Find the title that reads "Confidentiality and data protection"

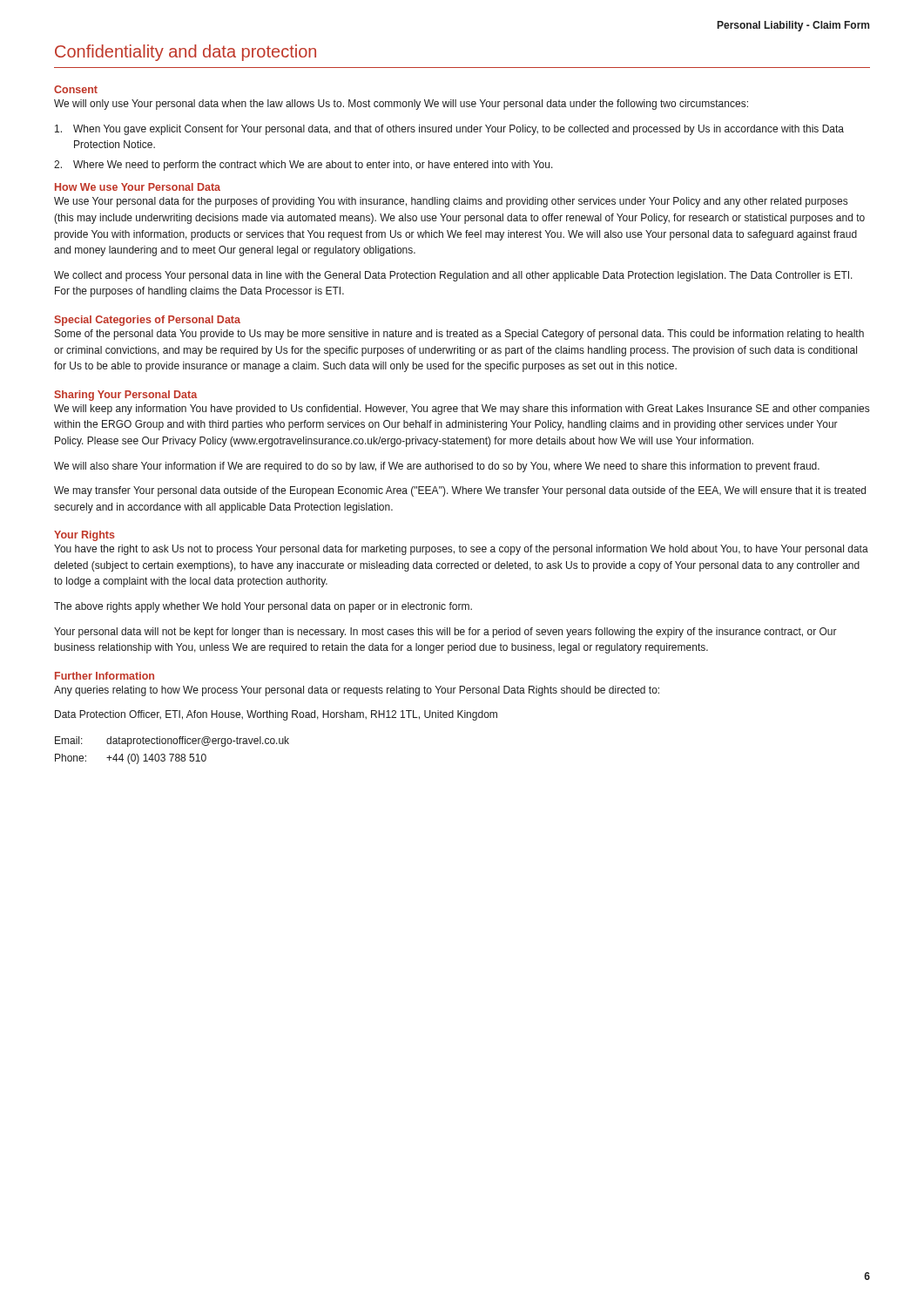pyautogui.click(x=185, y=53)
